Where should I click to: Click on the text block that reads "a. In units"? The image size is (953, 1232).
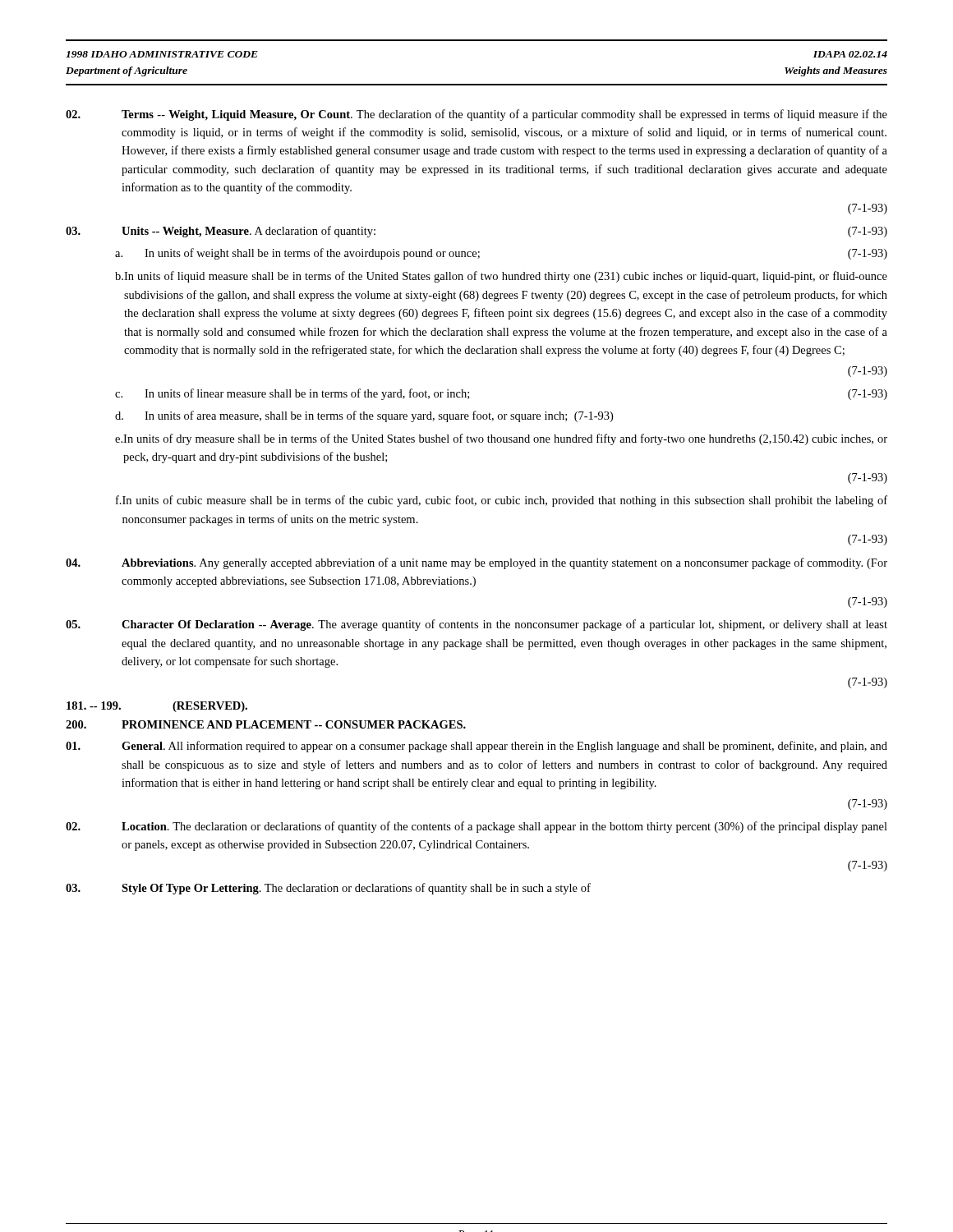[476, 253]
